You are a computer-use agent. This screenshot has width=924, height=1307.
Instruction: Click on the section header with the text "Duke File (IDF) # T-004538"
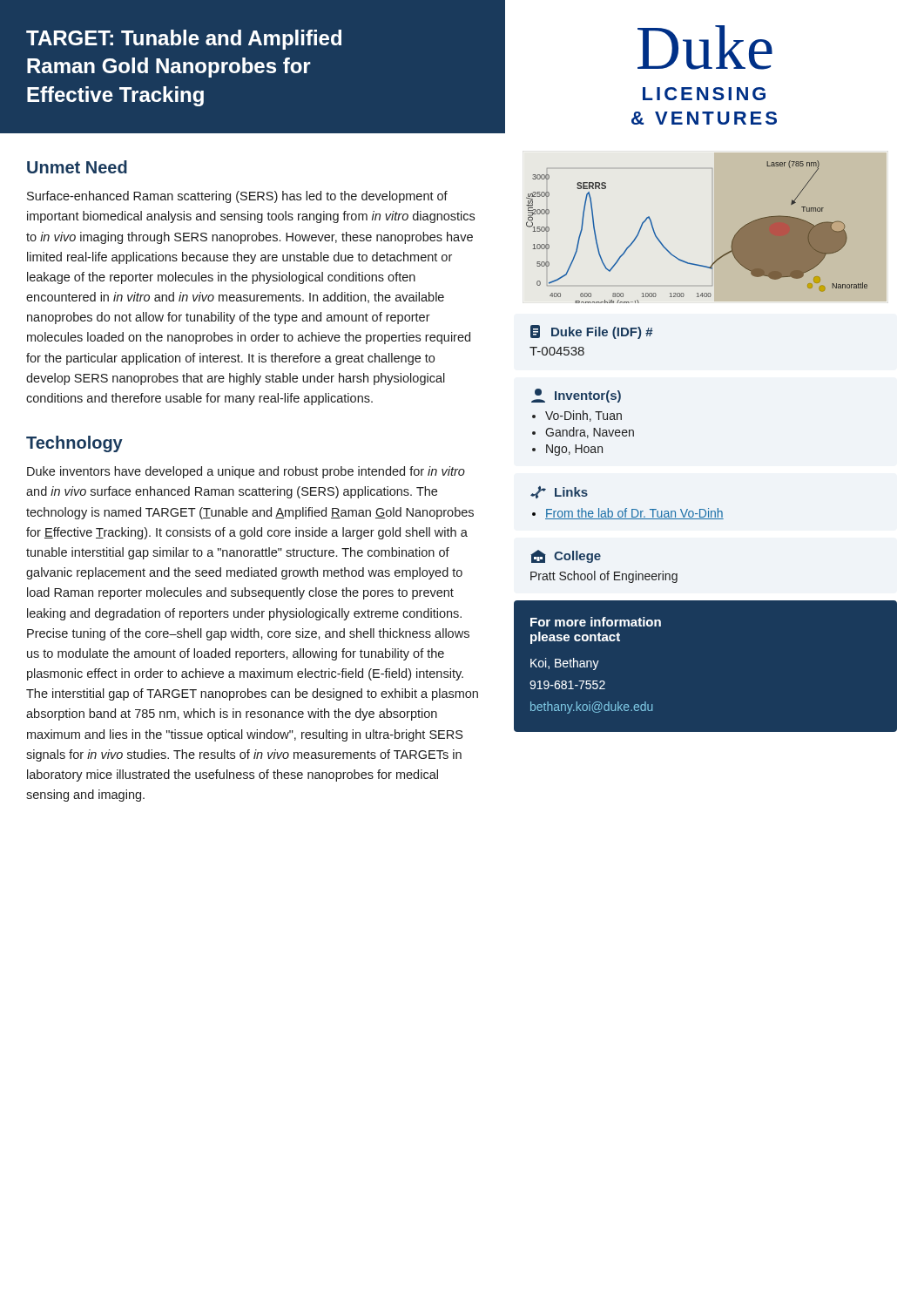click(x=592, y=332)
